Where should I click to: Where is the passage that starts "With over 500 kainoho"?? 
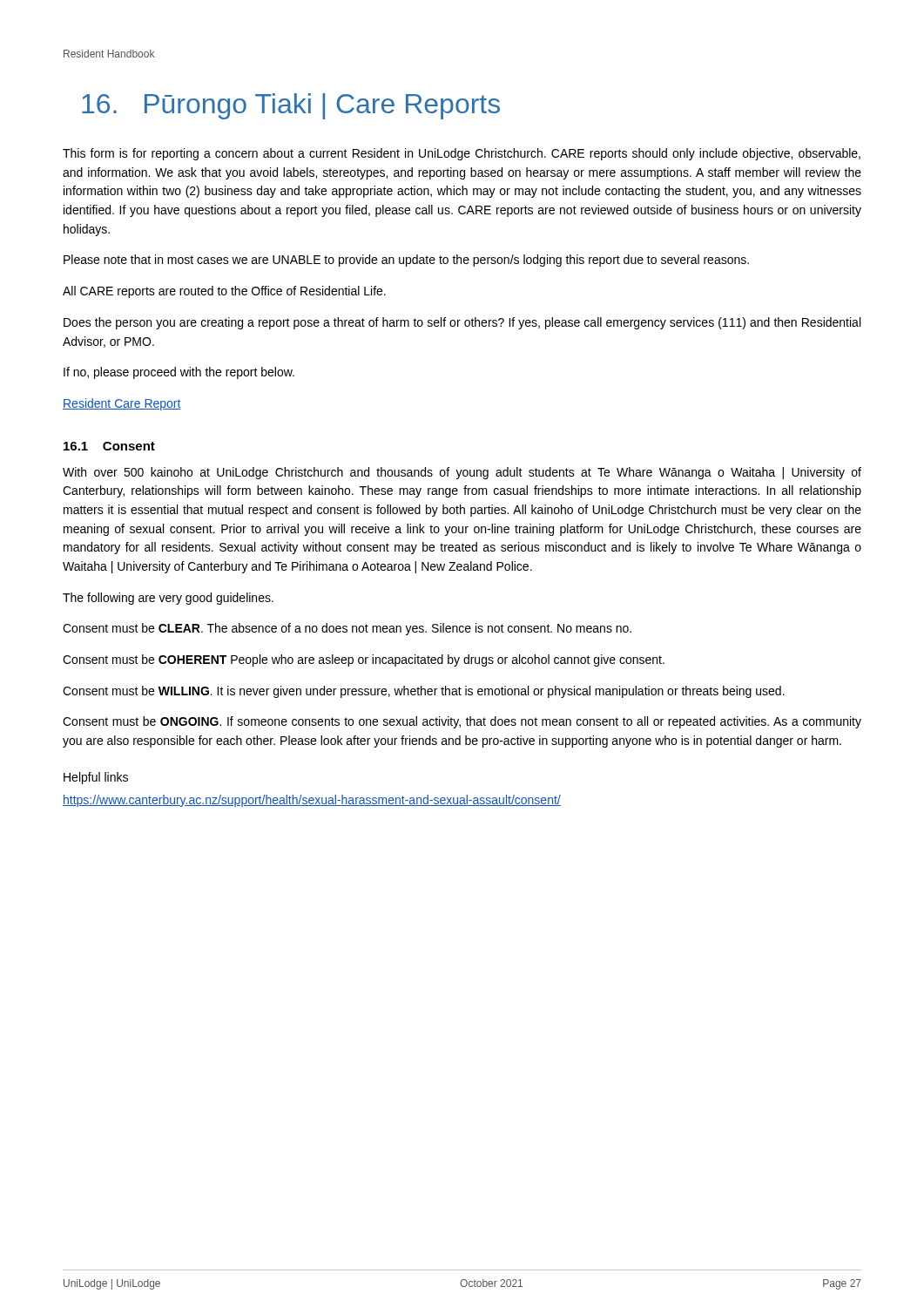(462, 520)
